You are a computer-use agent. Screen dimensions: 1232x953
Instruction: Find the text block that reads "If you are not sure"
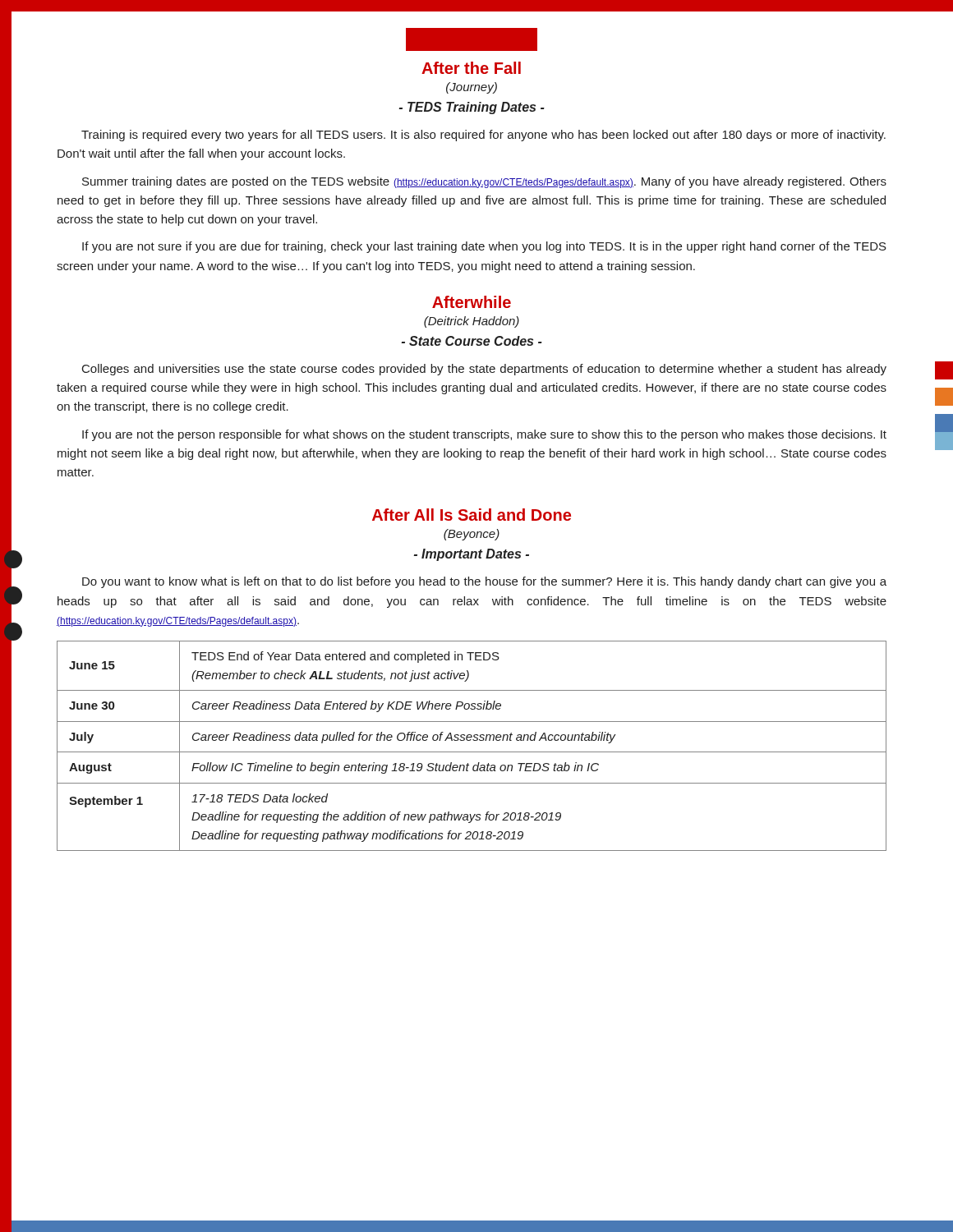pos(472,256)
